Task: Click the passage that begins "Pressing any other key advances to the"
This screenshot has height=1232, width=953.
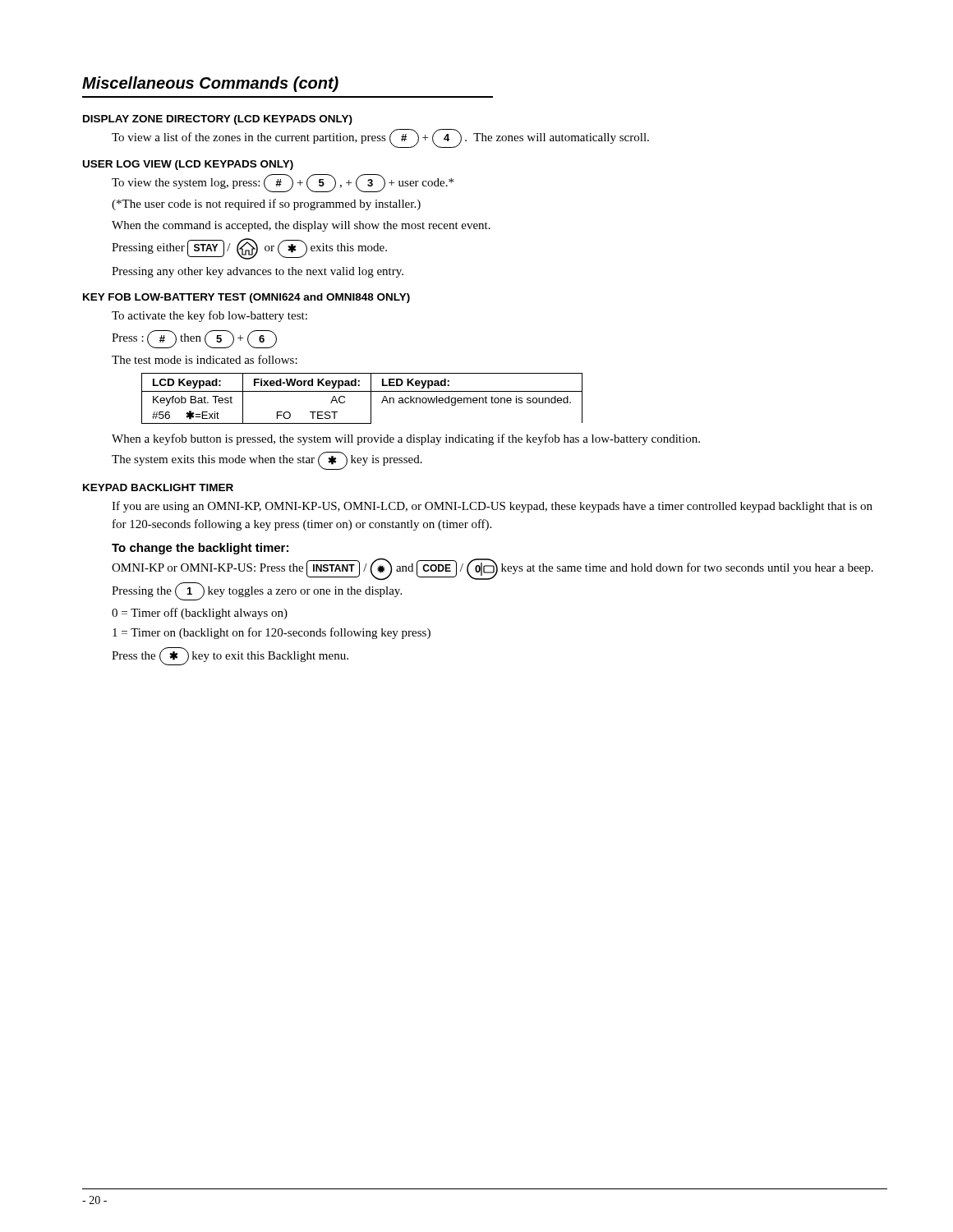Action: (x=258, y=271)
